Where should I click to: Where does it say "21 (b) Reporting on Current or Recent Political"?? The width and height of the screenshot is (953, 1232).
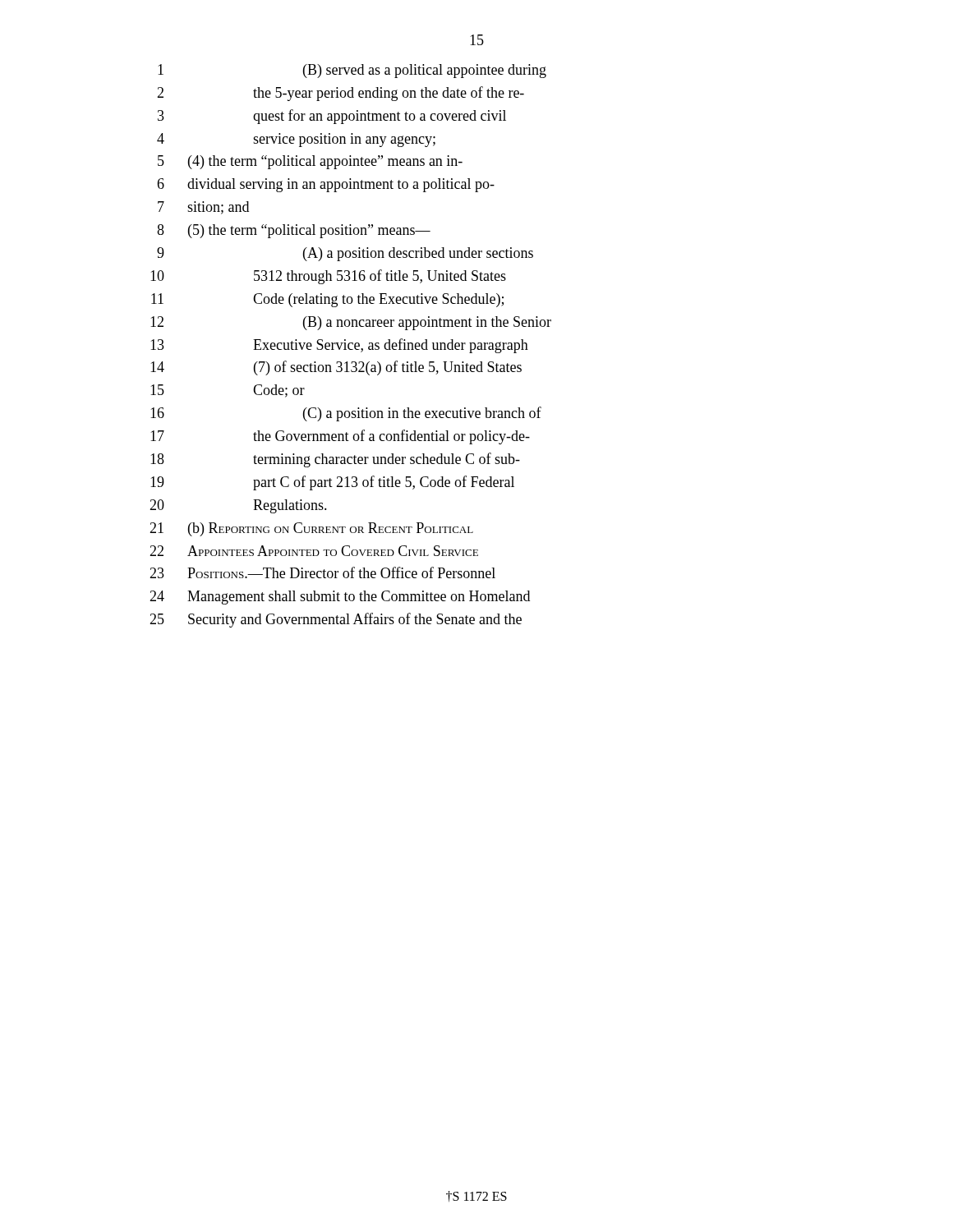tap(311, 529)
